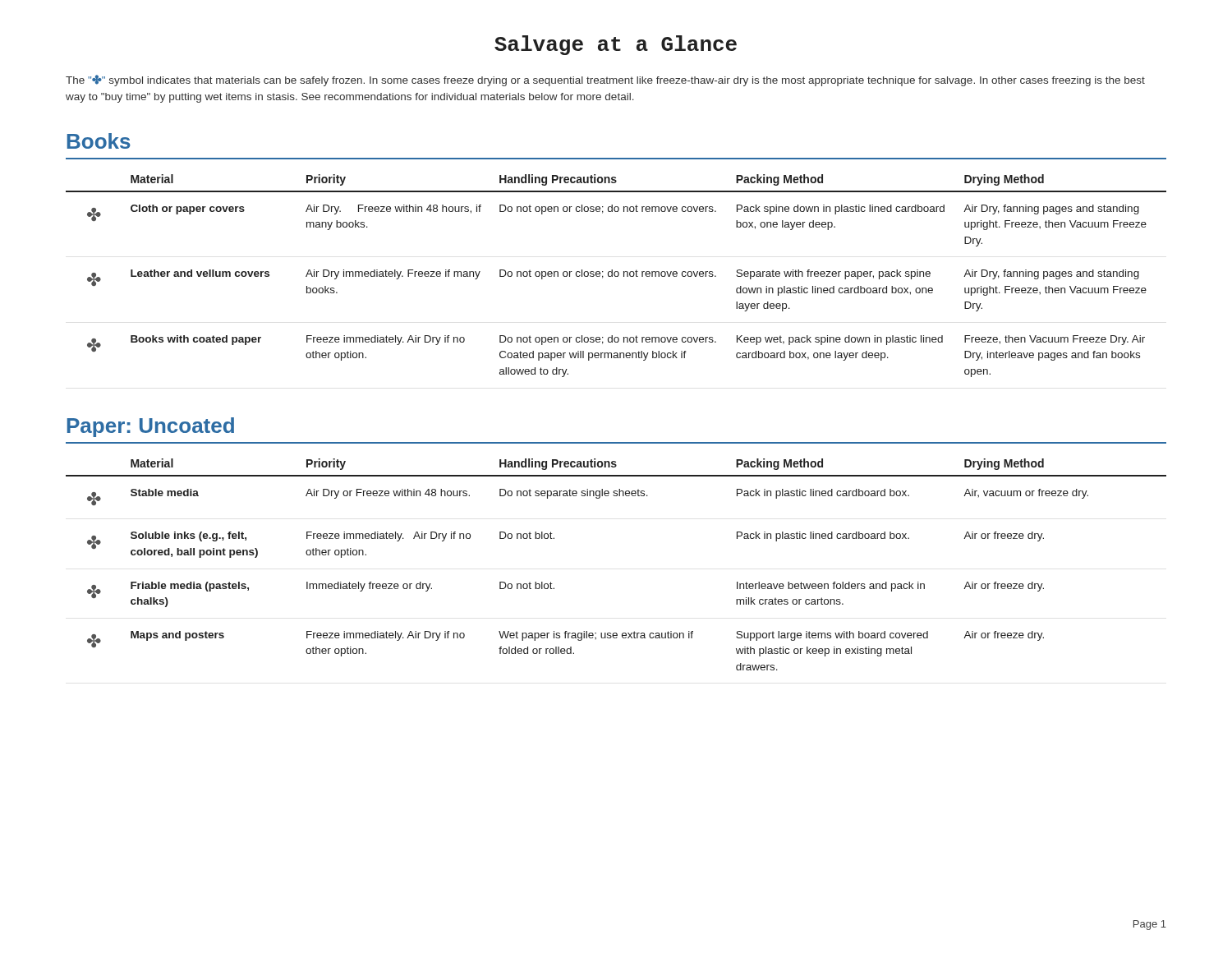Click on the title containing "Salvage at a Glance"
Viewport: 1232px width, 953px height.
(616, 45)
